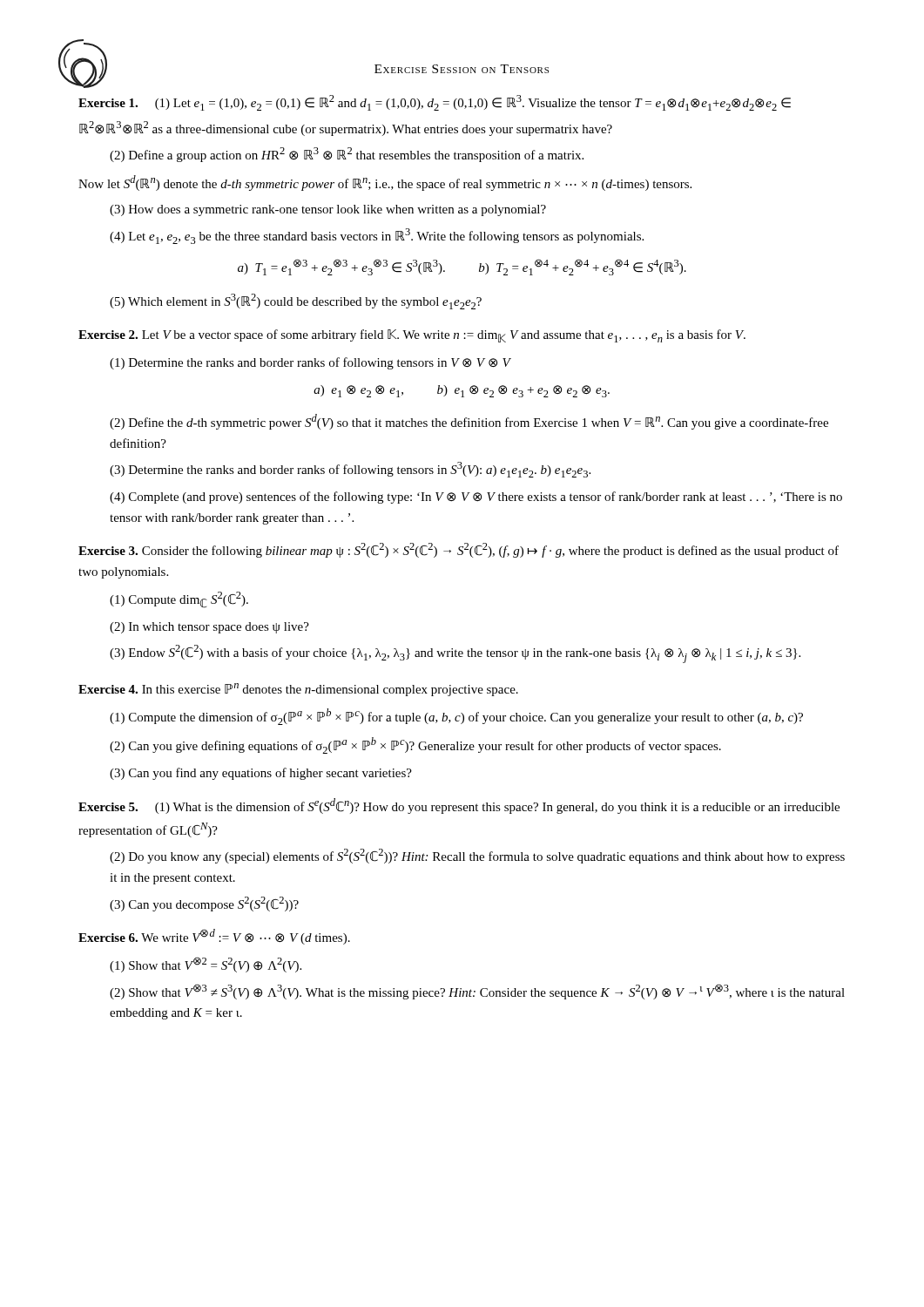Where is the passage that starts "Exercise 6. We"?
The height and width of the screenshot is (1307, 924).
(x=214, y=936)
